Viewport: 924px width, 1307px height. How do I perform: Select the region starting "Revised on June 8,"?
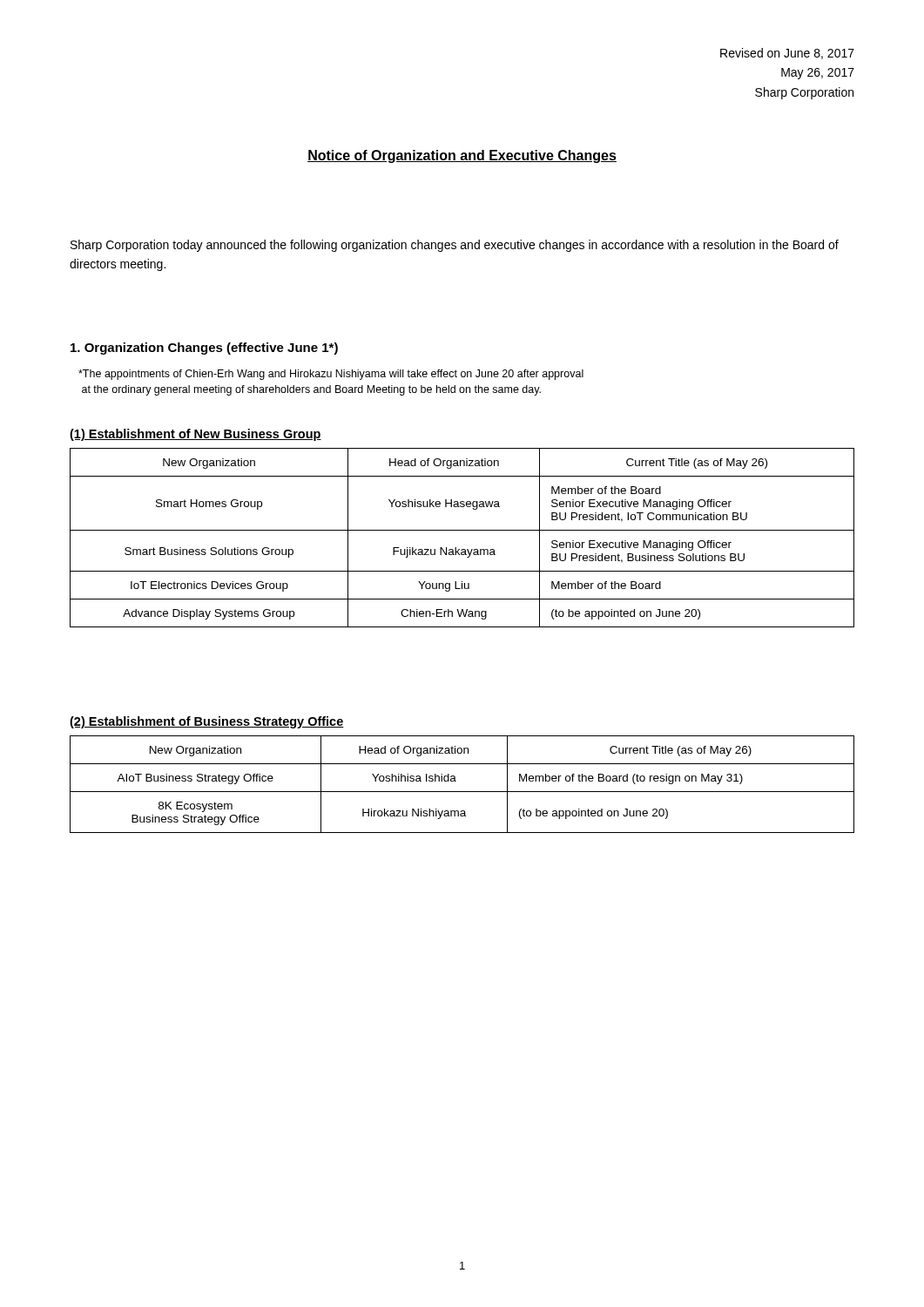[787, 73]
